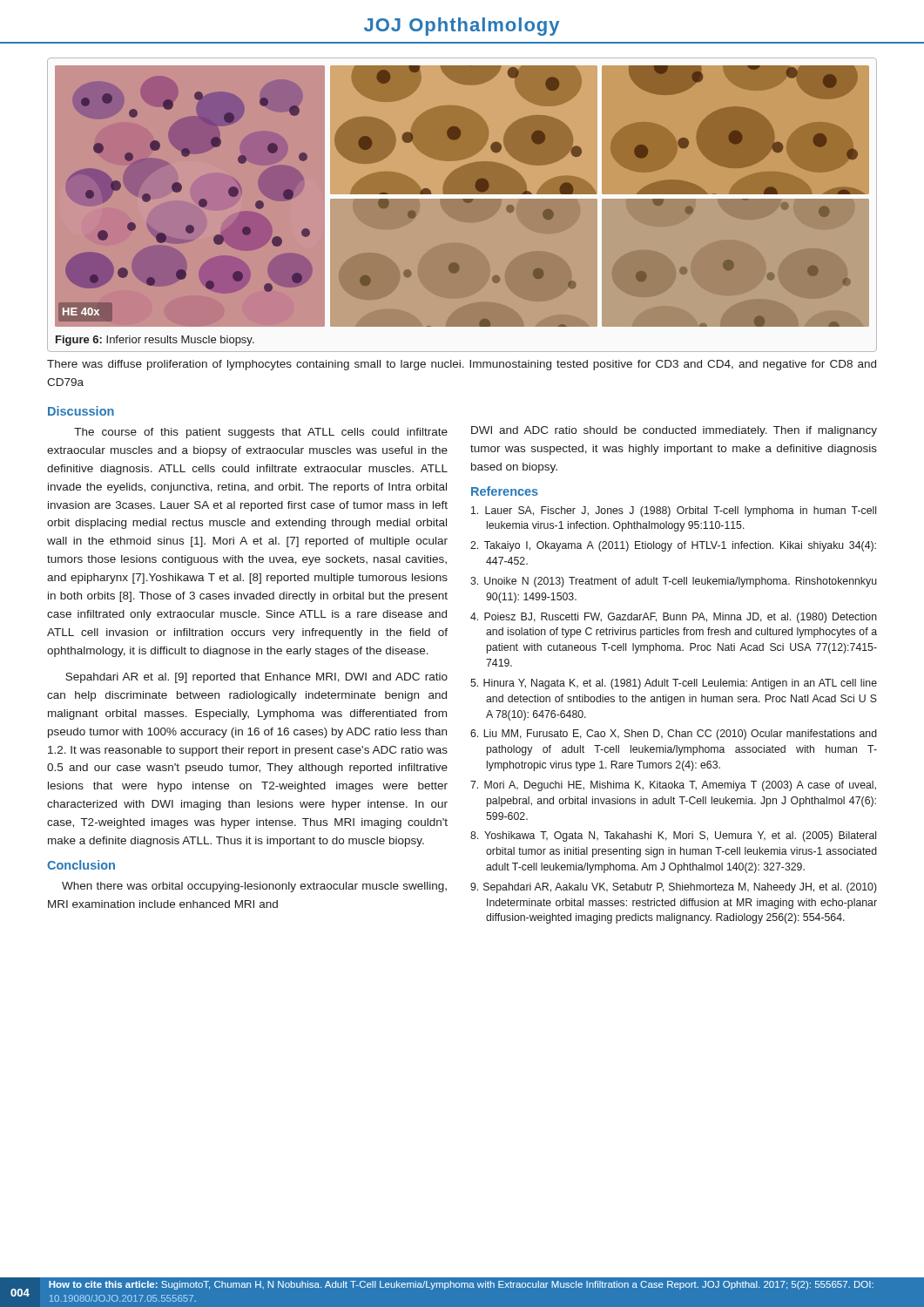The image size is (924, 1307).
Task: Find the element starting "Sepahdari AR et"
Action: pos(247,759)
